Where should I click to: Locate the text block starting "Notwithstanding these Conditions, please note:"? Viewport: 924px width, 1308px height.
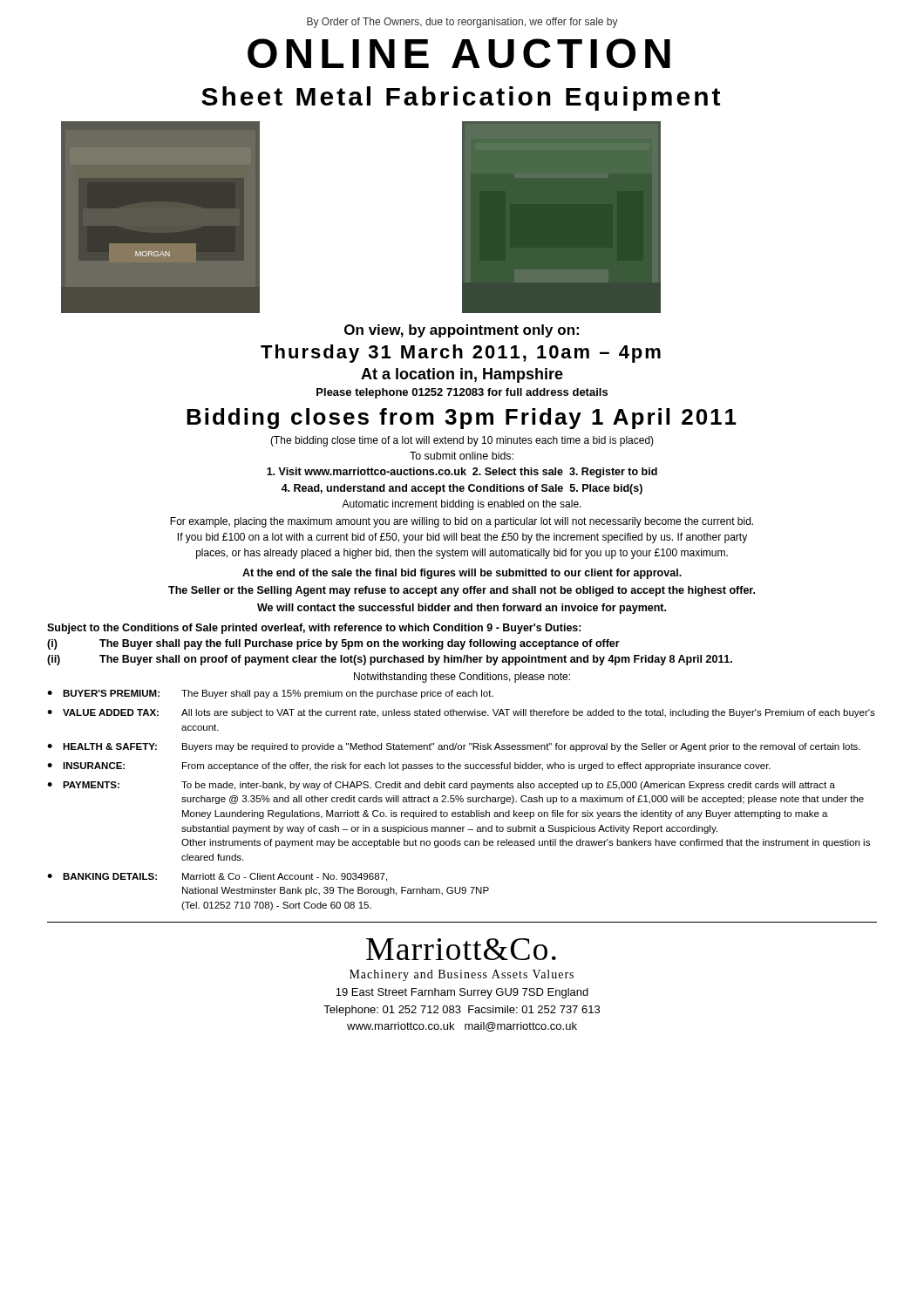(462, 677)
